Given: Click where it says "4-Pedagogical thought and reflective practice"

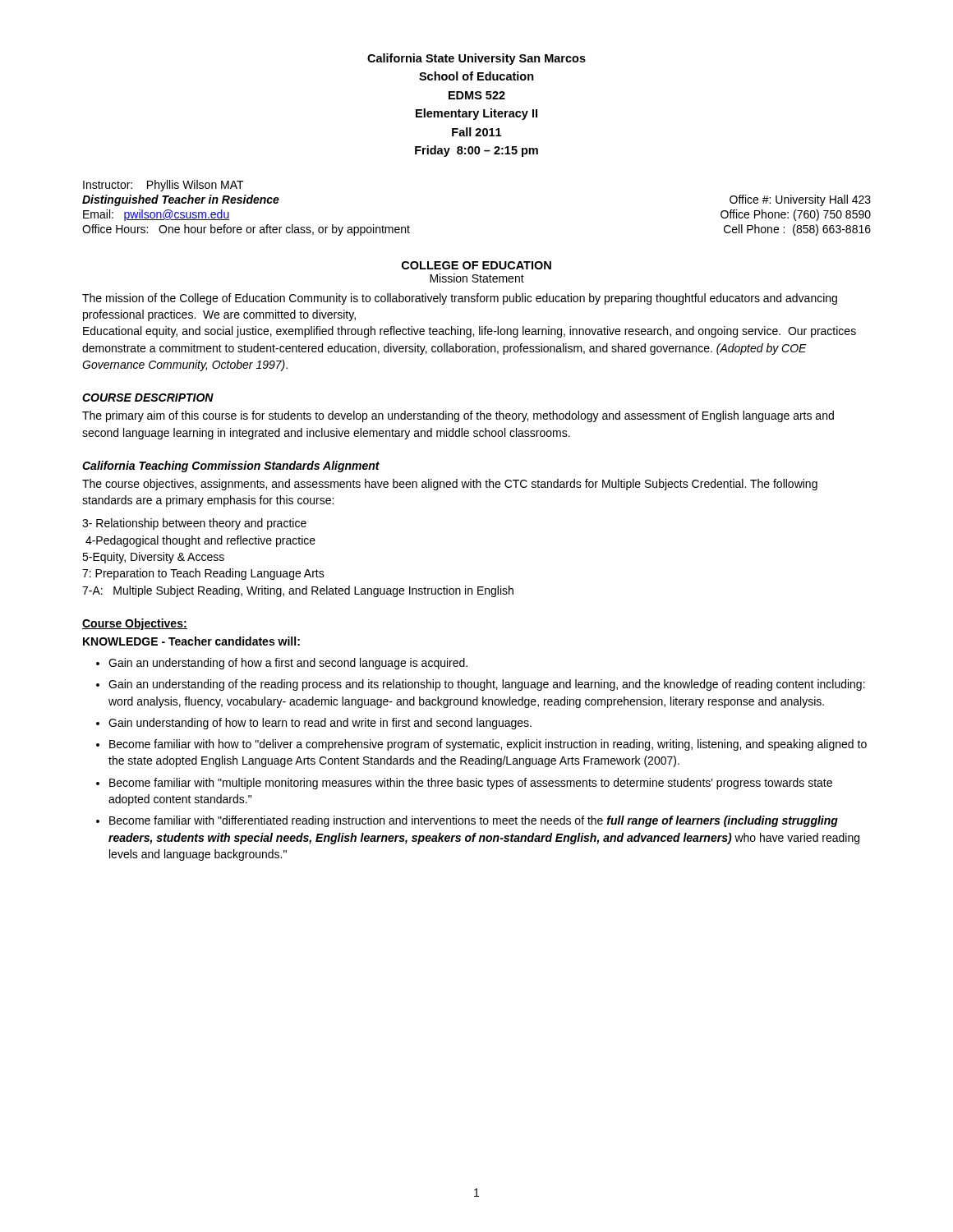Looking at the screenshot, I should (199, 540).
